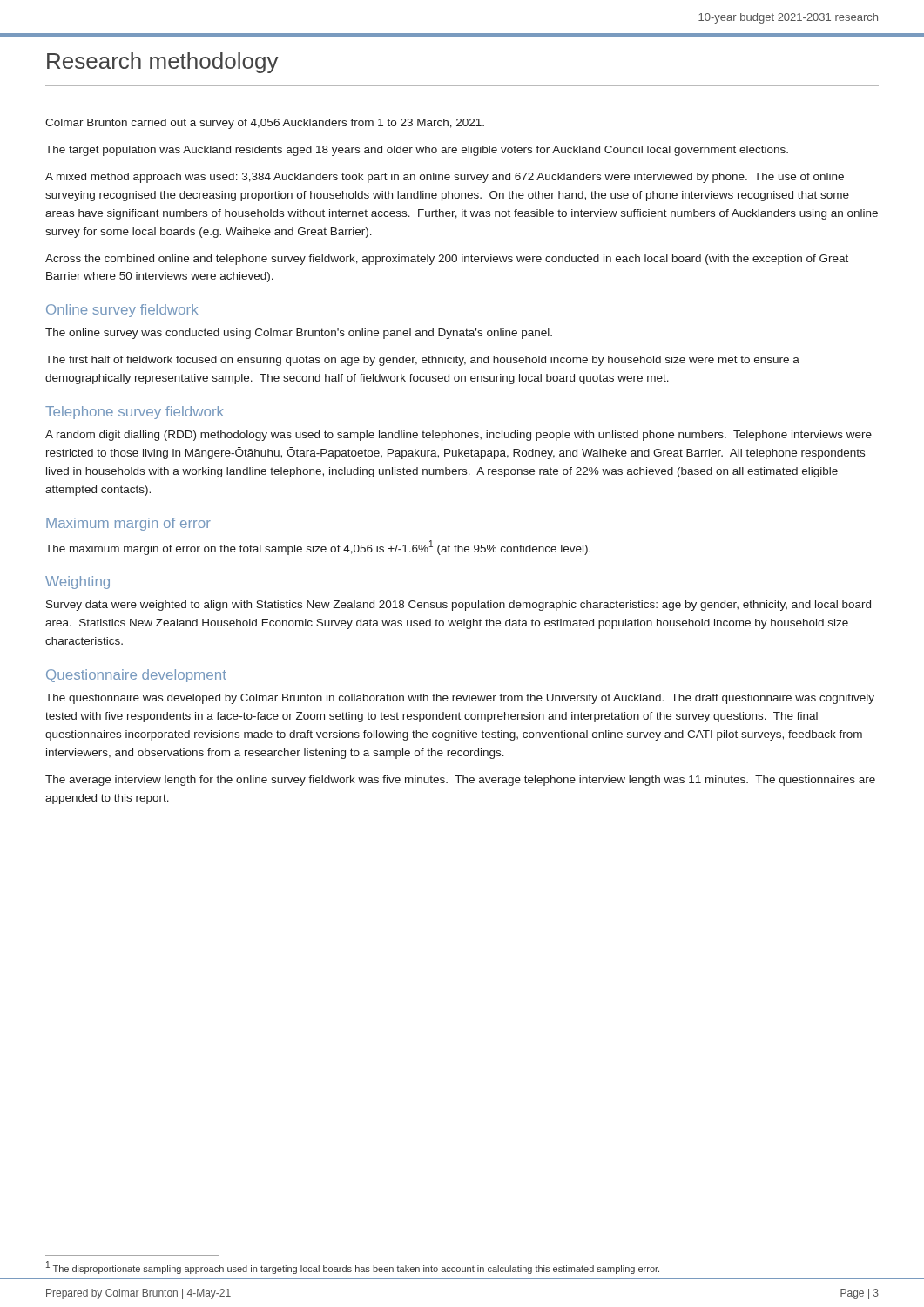Screen dimensions: 1307x924
Task: Find the passage starting "1 The disproportionate sampling approach used in"
Action: click(x=353, y=1267)
